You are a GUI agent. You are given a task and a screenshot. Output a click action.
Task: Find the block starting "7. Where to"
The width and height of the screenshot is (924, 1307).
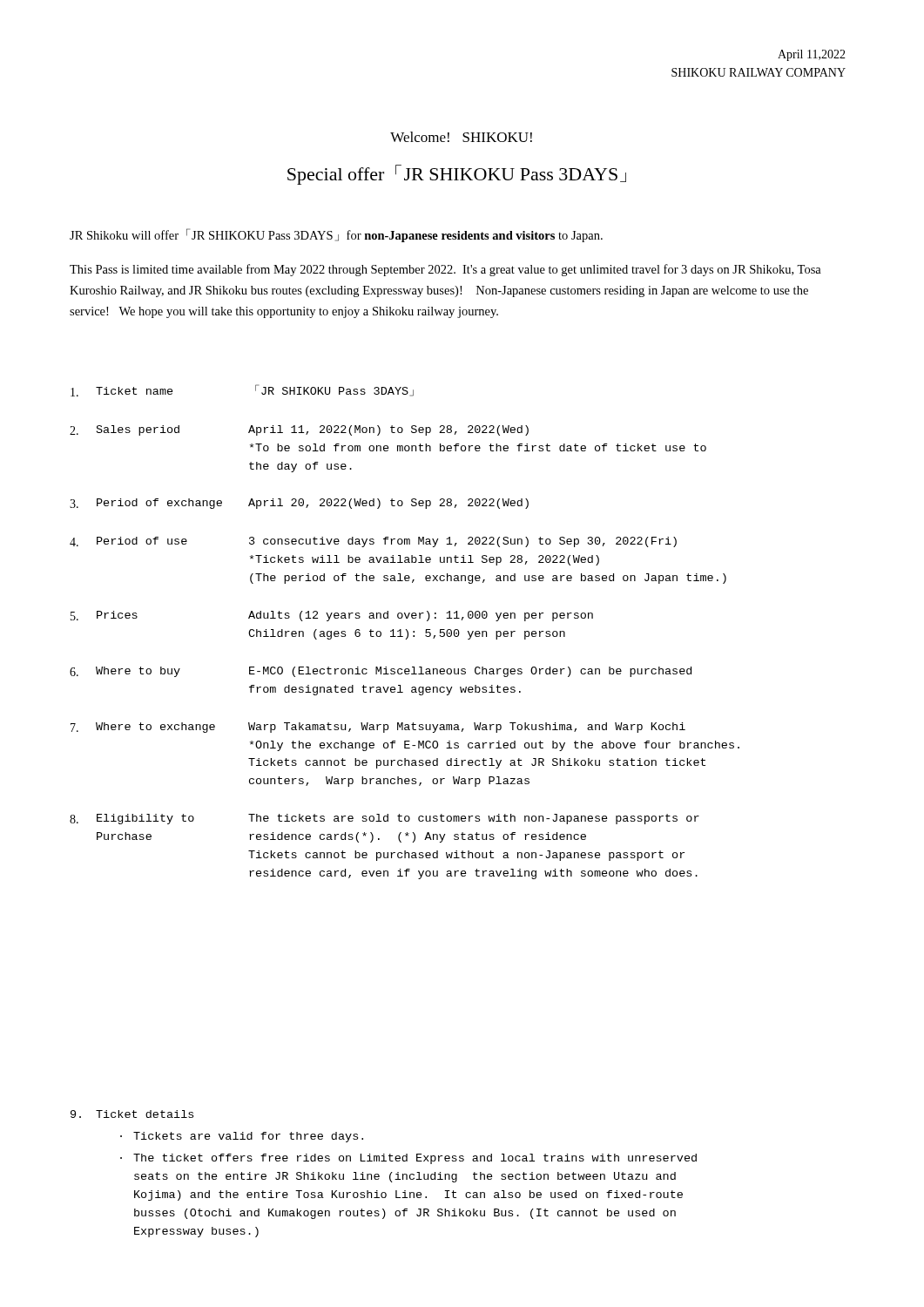pyautogui.click(x=462, y=755)
